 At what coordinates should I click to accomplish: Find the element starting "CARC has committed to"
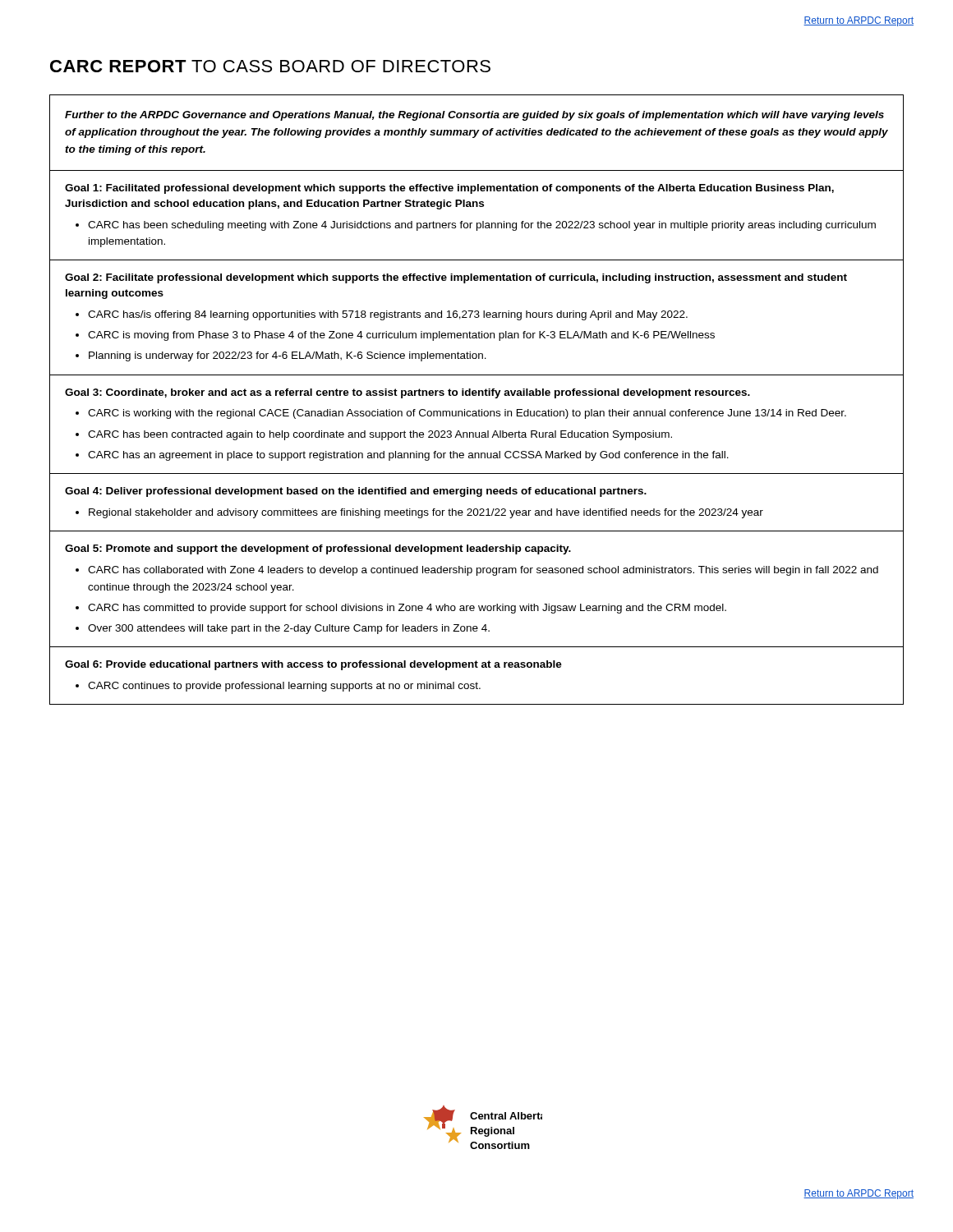(408, 607)
